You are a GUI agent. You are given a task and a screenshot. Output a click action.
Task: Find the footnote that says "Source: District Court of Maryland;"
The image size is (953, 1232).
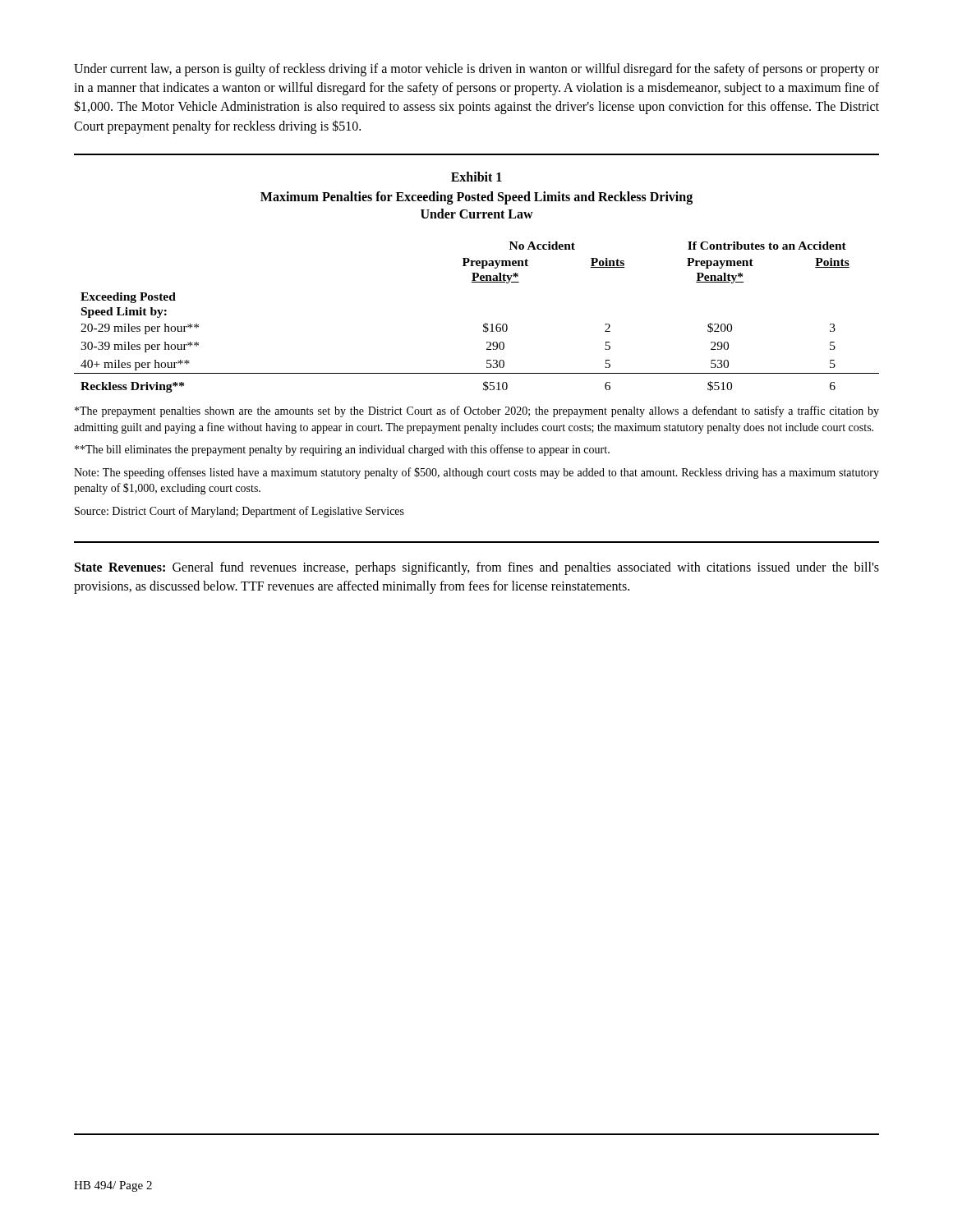[239, 512]
